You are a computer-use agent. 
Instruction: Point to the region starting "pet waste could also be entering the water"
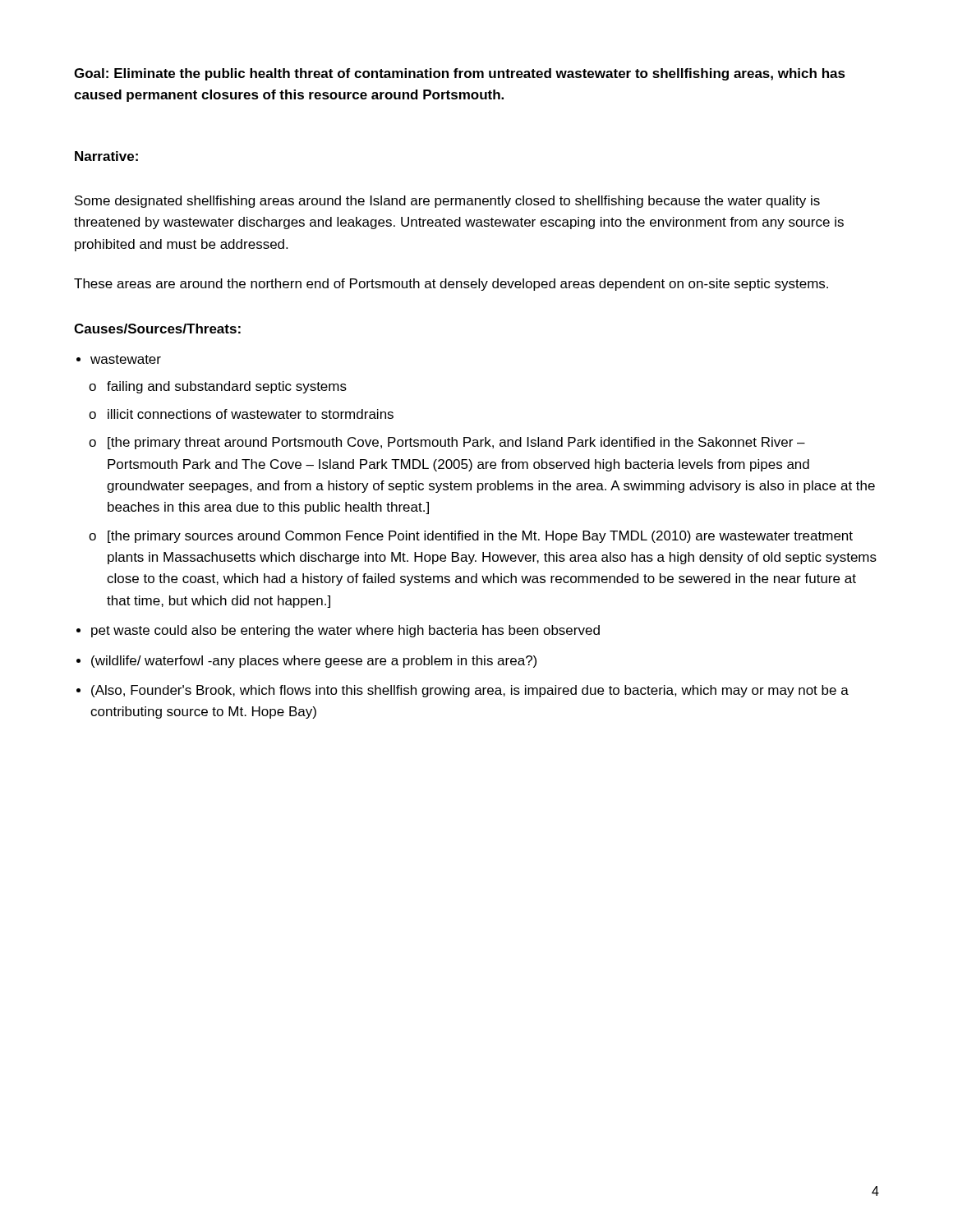(345, 630)
